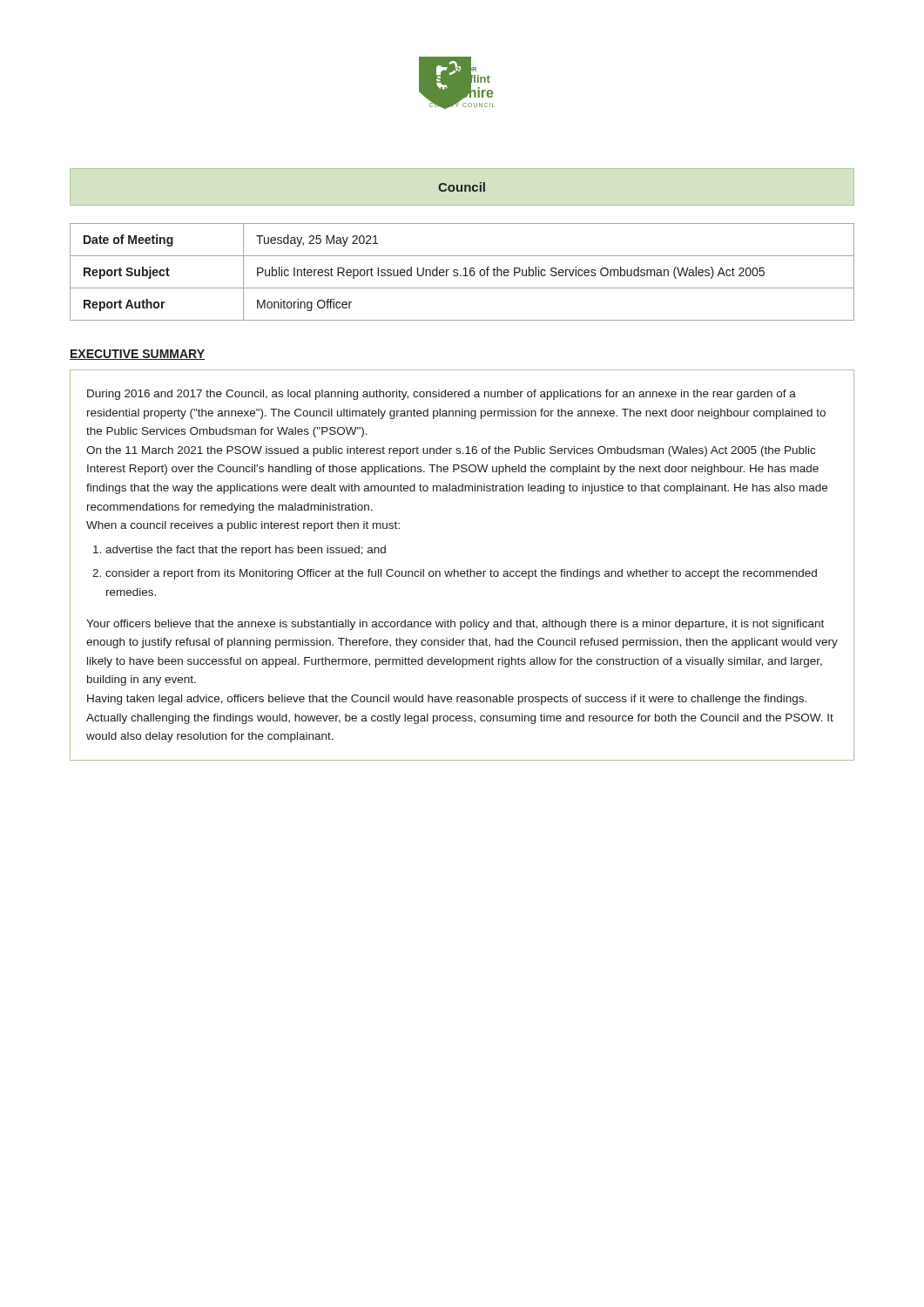Find the block on this page that starts "On the 11 March"
Viewport: 924px width, 1307px height.
[462, 478]
